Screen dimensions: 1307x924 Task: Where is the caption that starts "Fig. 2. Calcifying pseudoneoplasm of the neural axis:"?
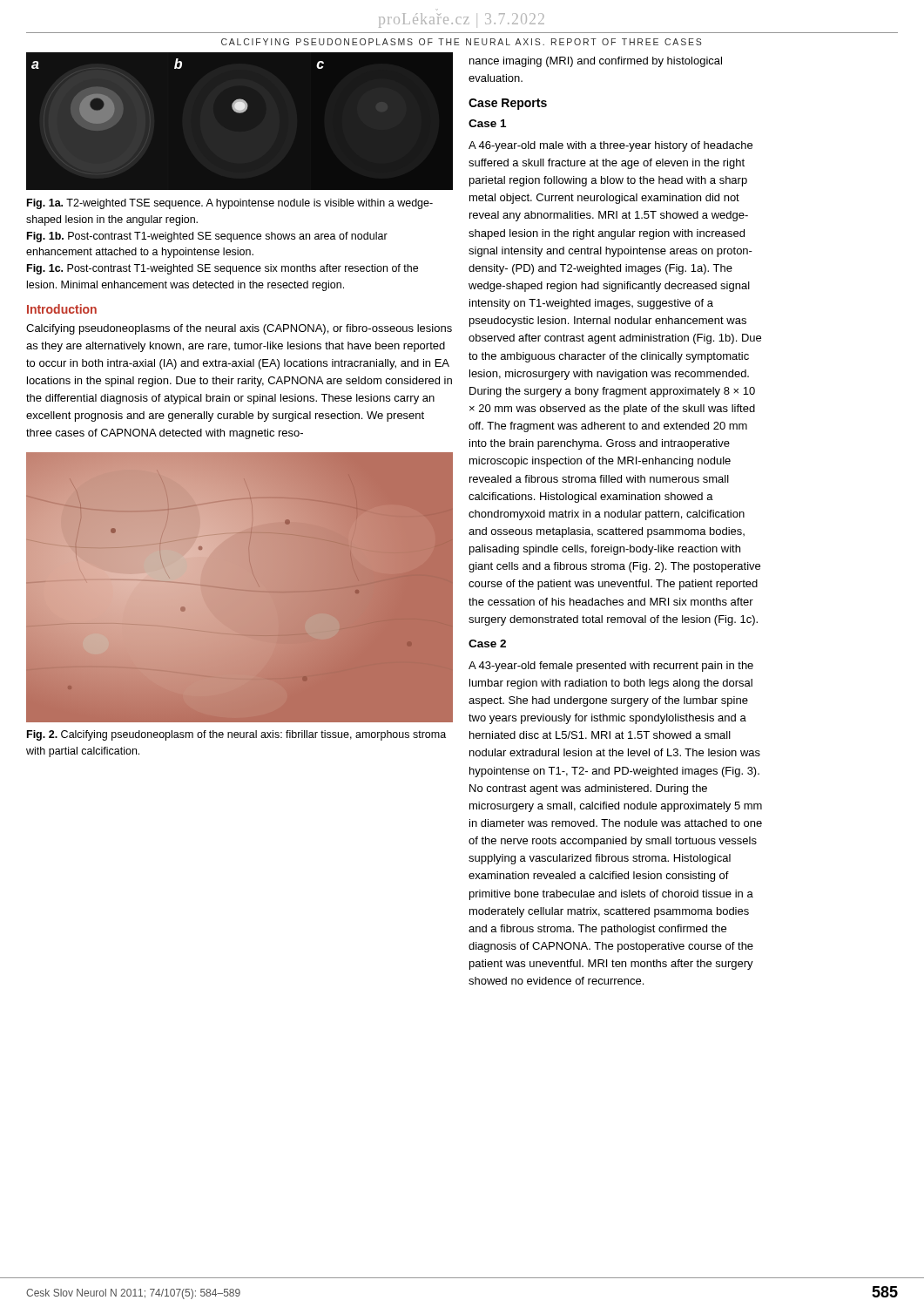tap(236, 743)
